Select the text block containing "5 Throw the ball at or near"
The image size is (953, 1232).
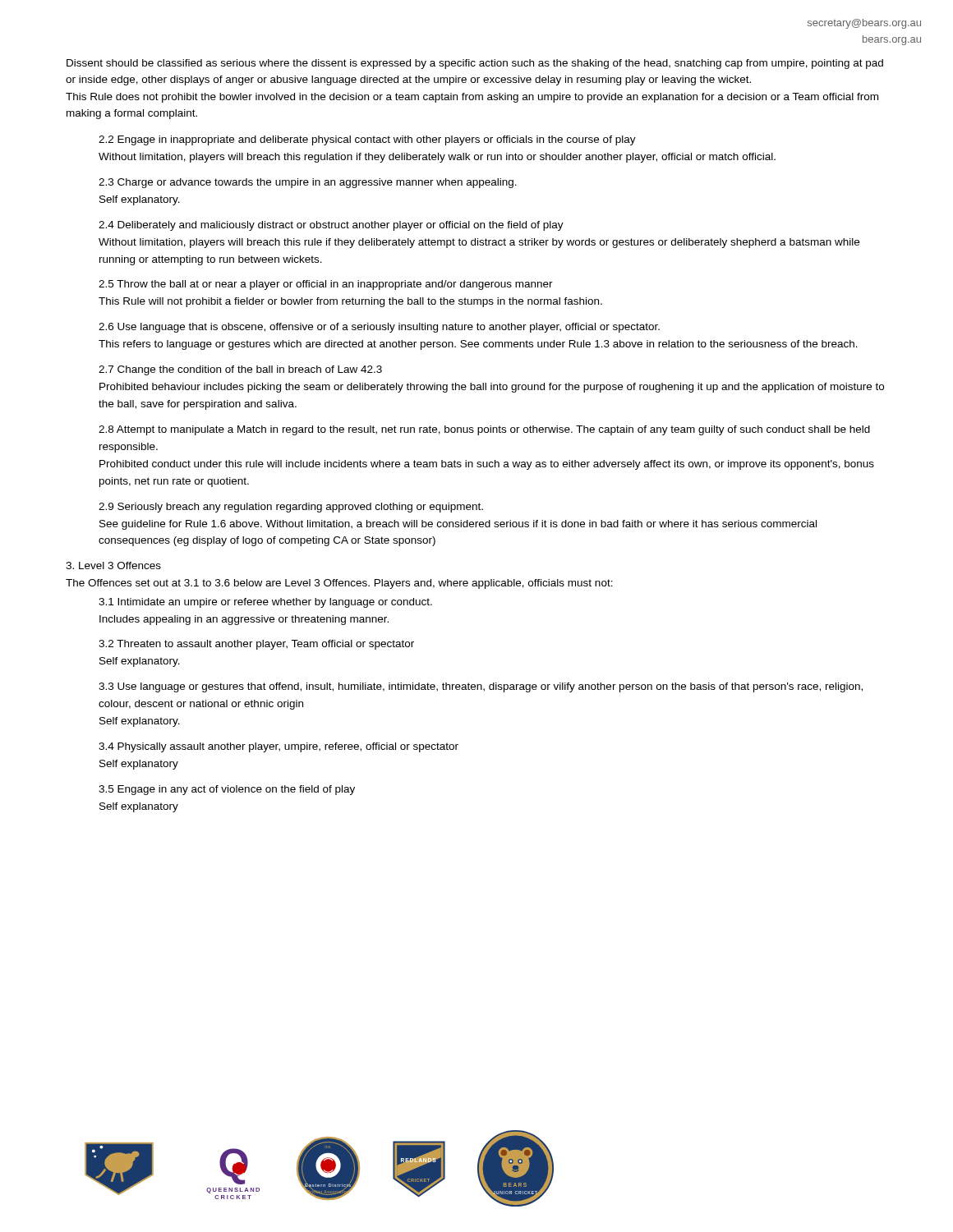point(351,293)
